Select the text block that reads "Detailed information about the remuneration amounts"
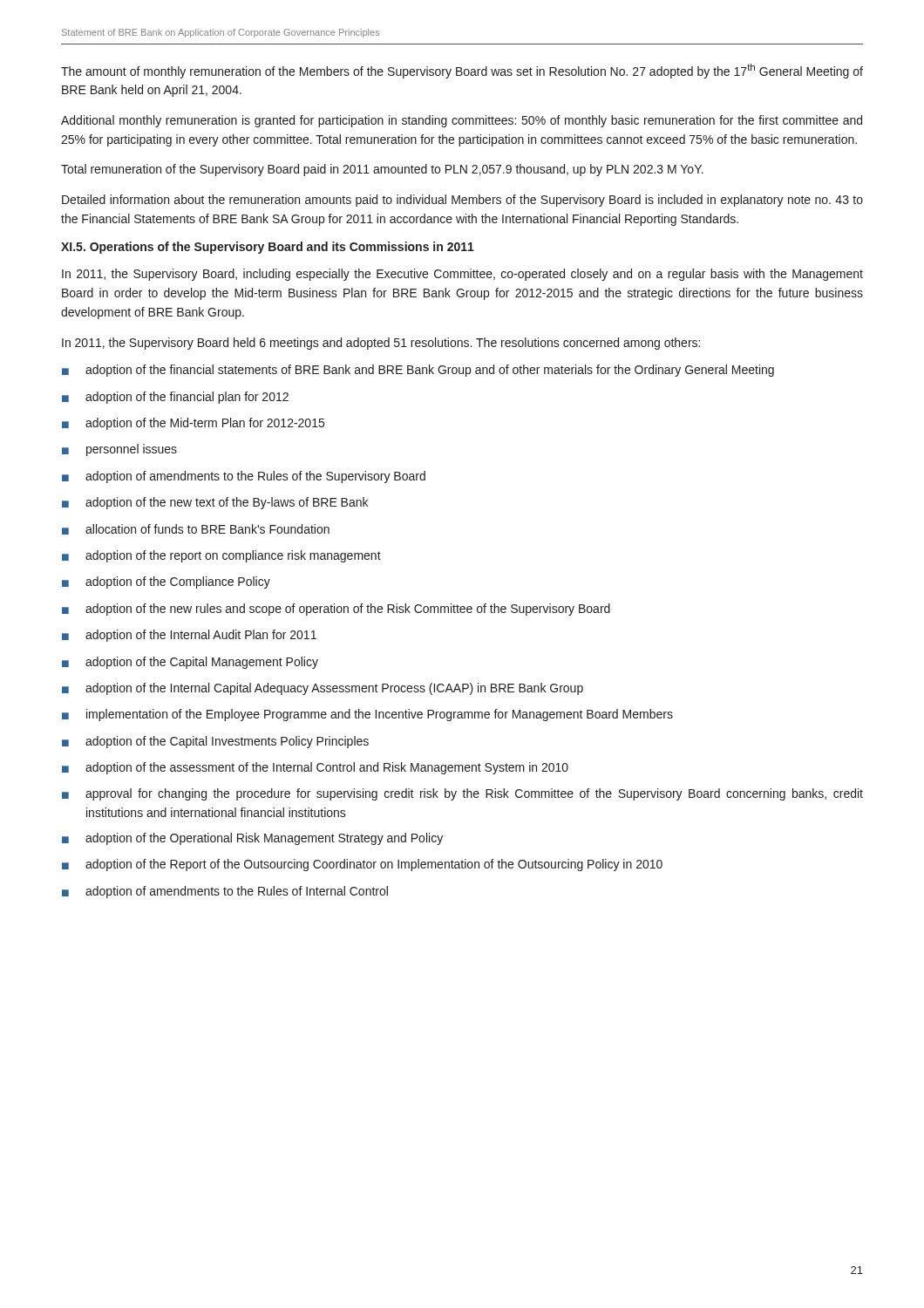The image size is (924, 1308). pos(462,209)
